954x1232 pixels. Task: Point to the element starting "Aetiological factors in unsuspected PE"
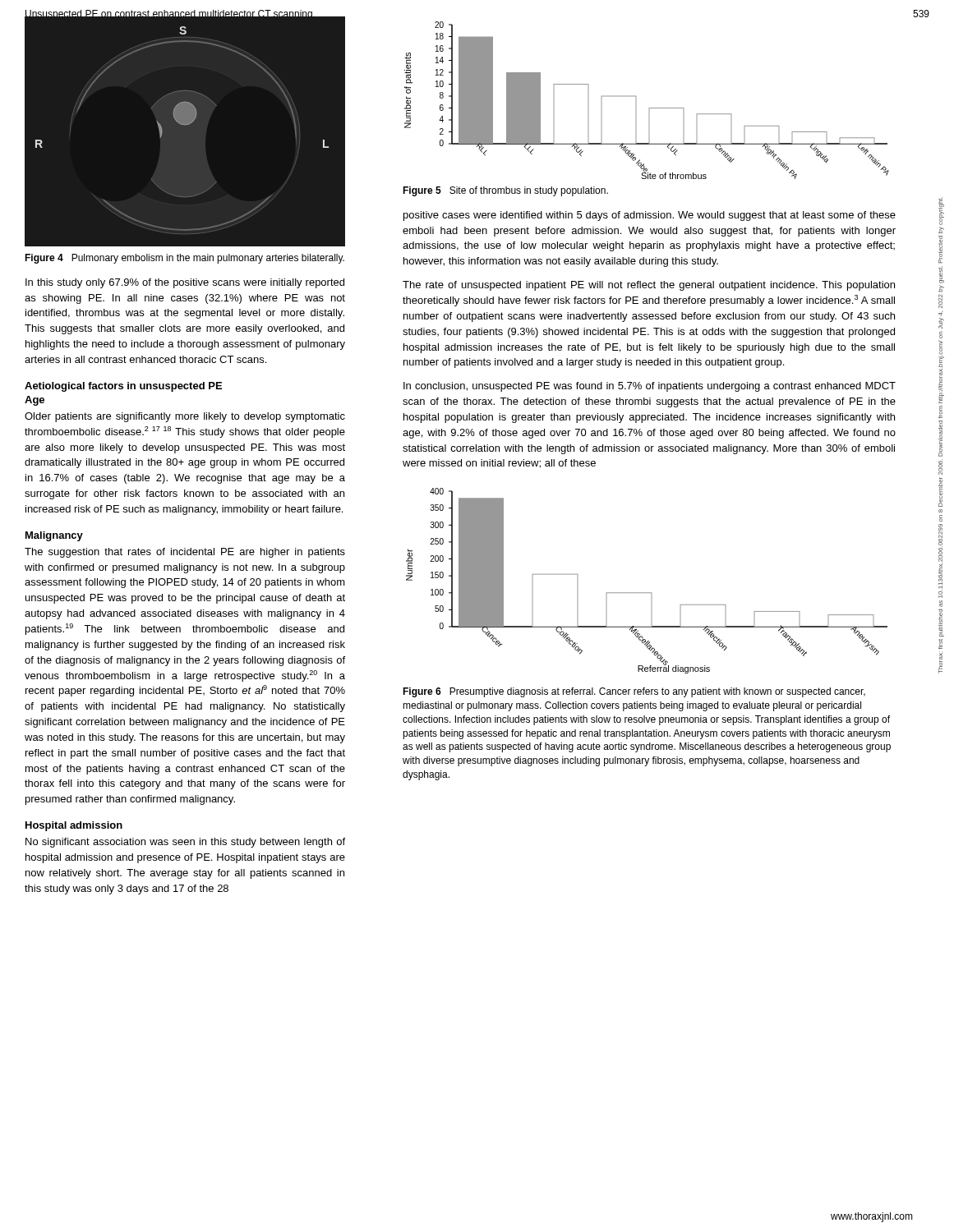tap(123, 385)
